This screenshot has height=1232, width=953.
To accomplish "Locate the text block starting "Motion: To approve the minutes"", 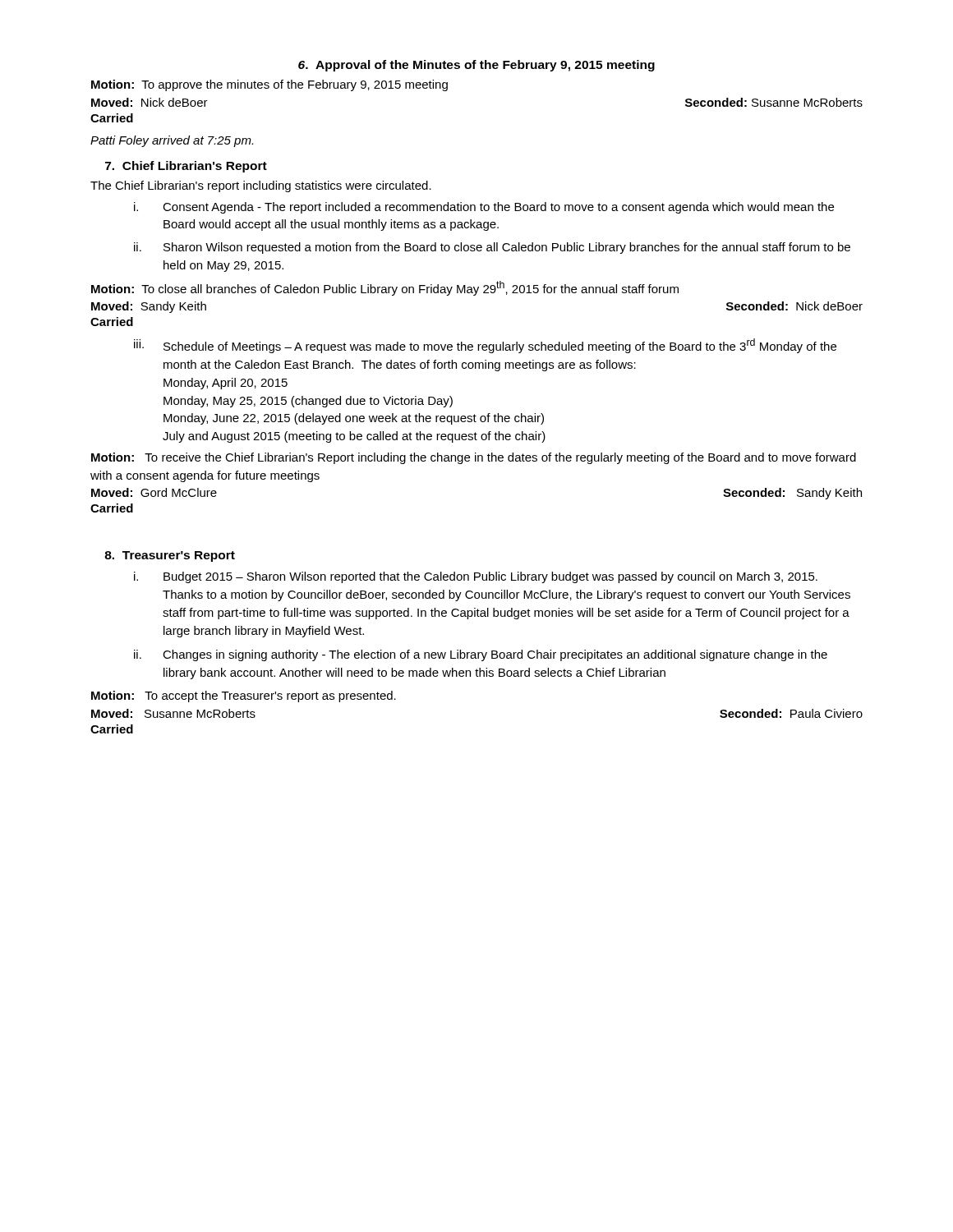I will [269, 84].
